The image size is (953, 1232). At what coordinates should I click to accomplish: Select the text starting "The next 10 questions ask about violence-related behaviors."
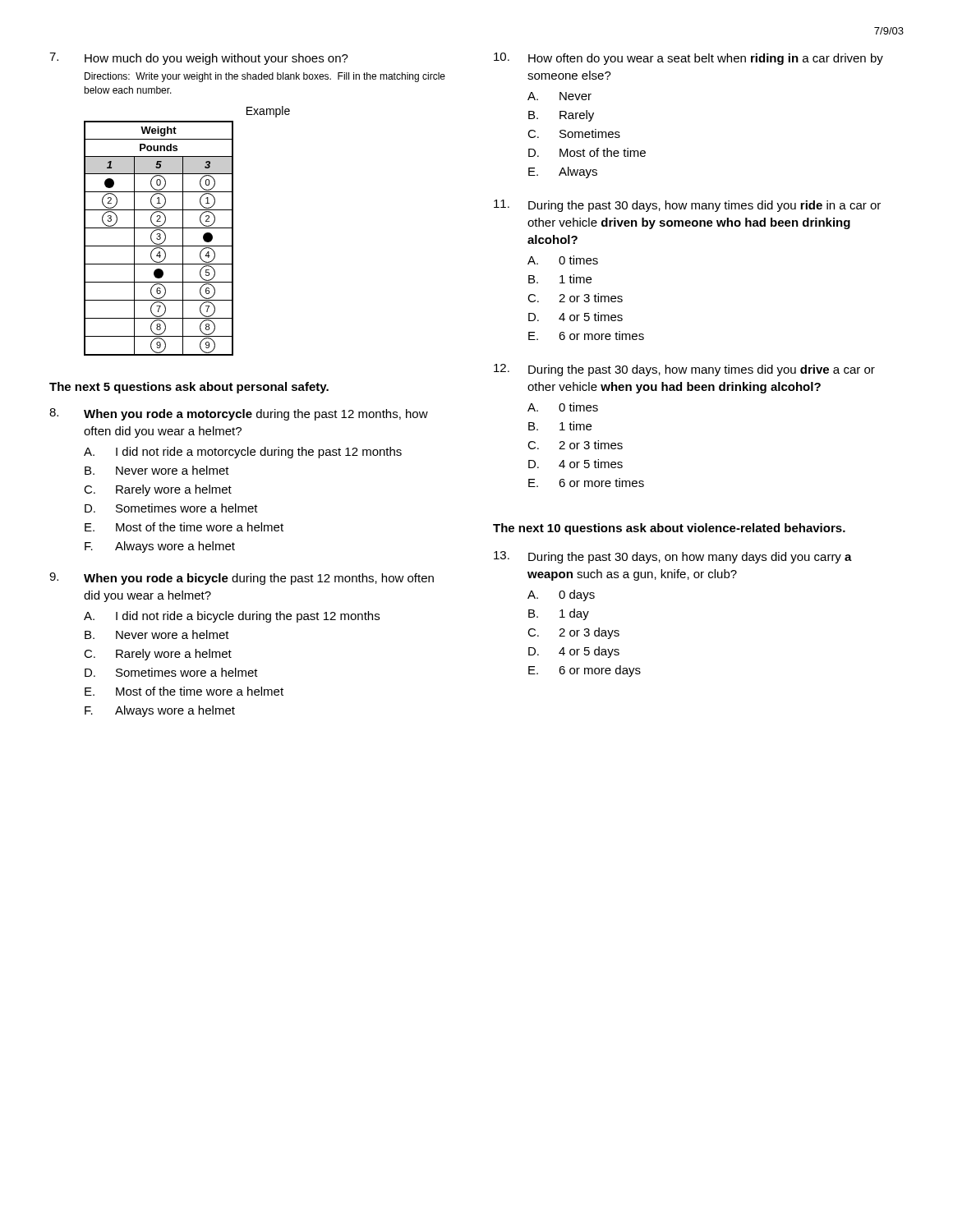tap(669, 528)
